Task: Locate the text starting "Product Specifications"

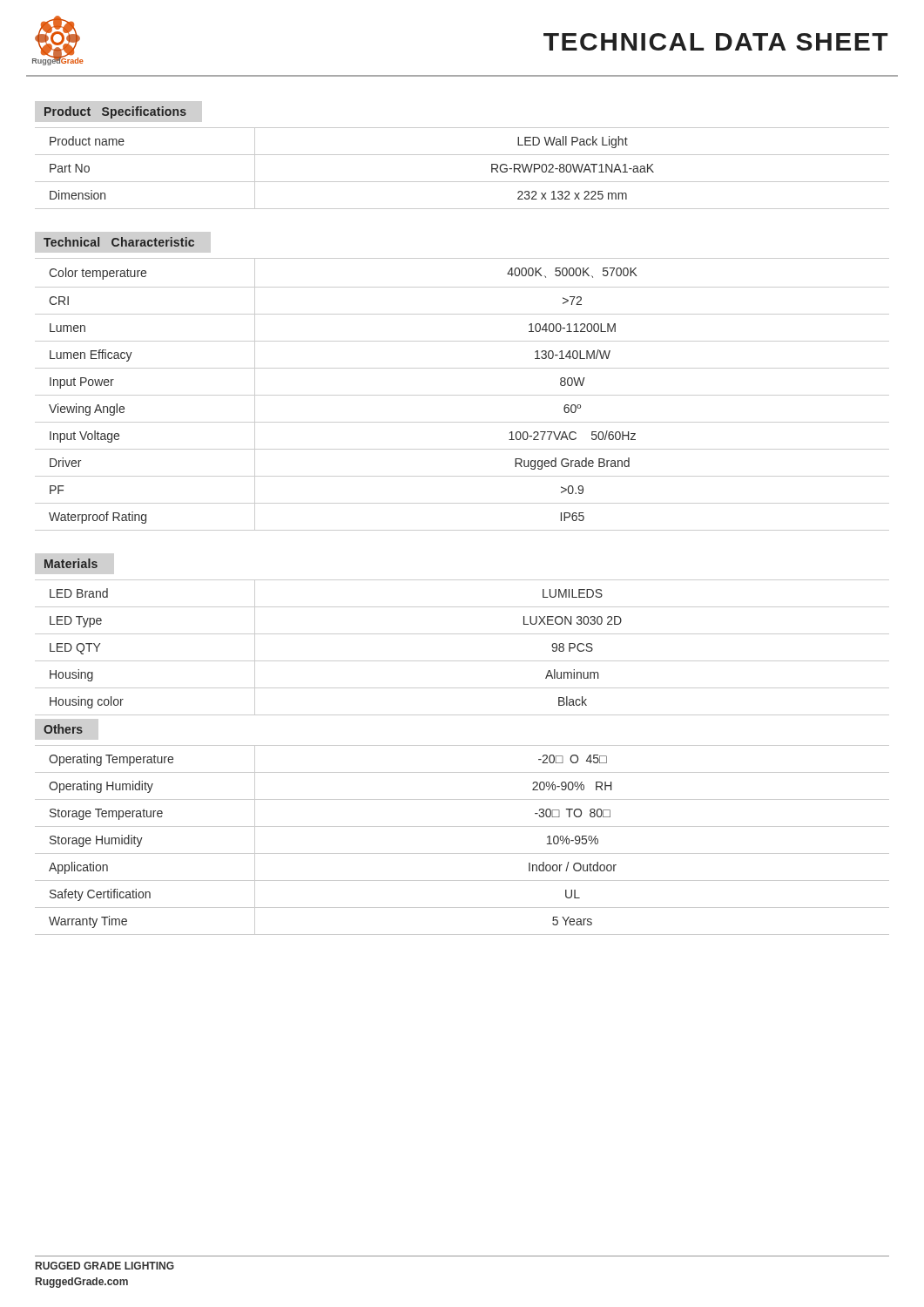Action: point(115,112)
